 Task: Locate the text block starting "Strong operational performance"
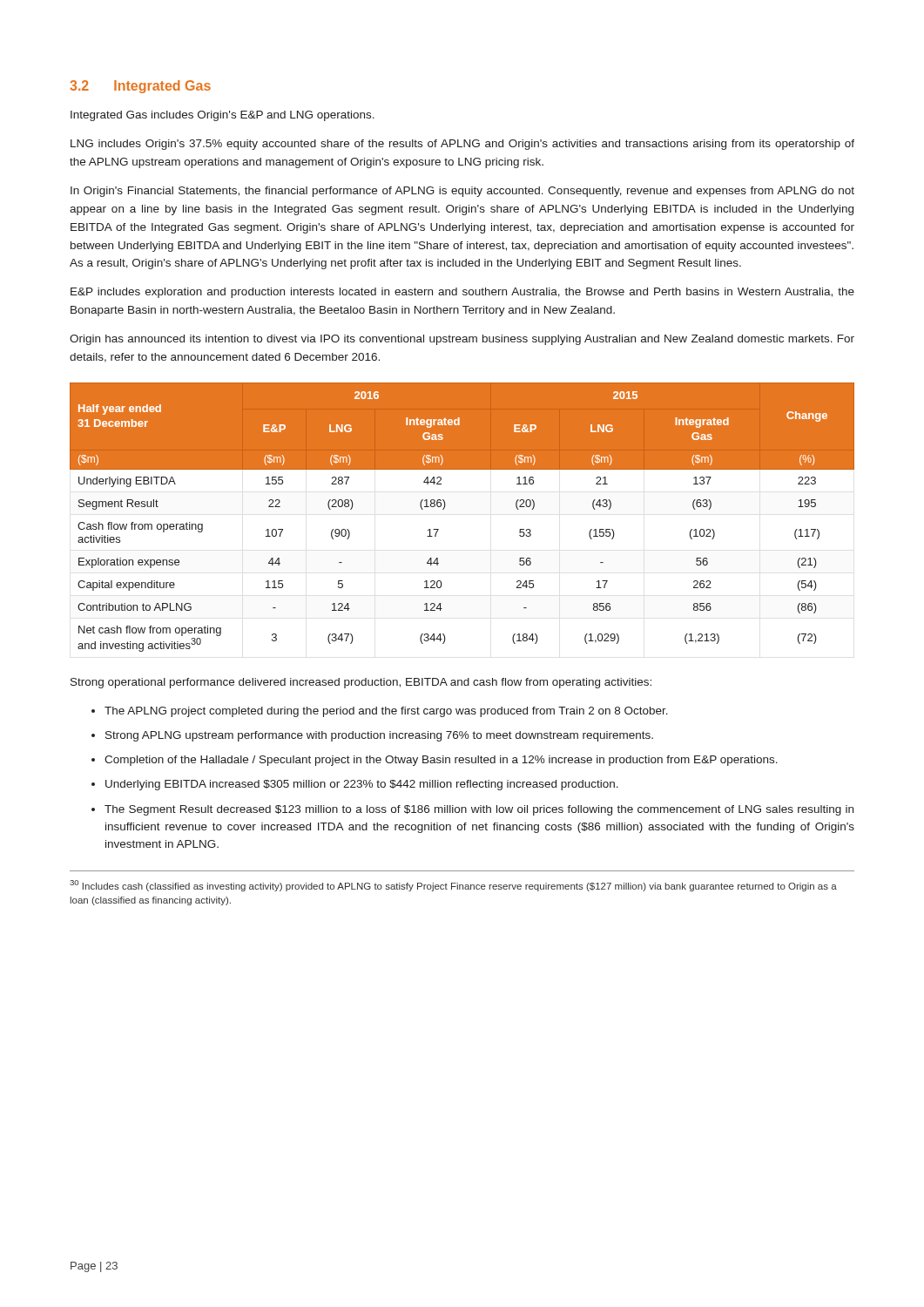(462, 682)
